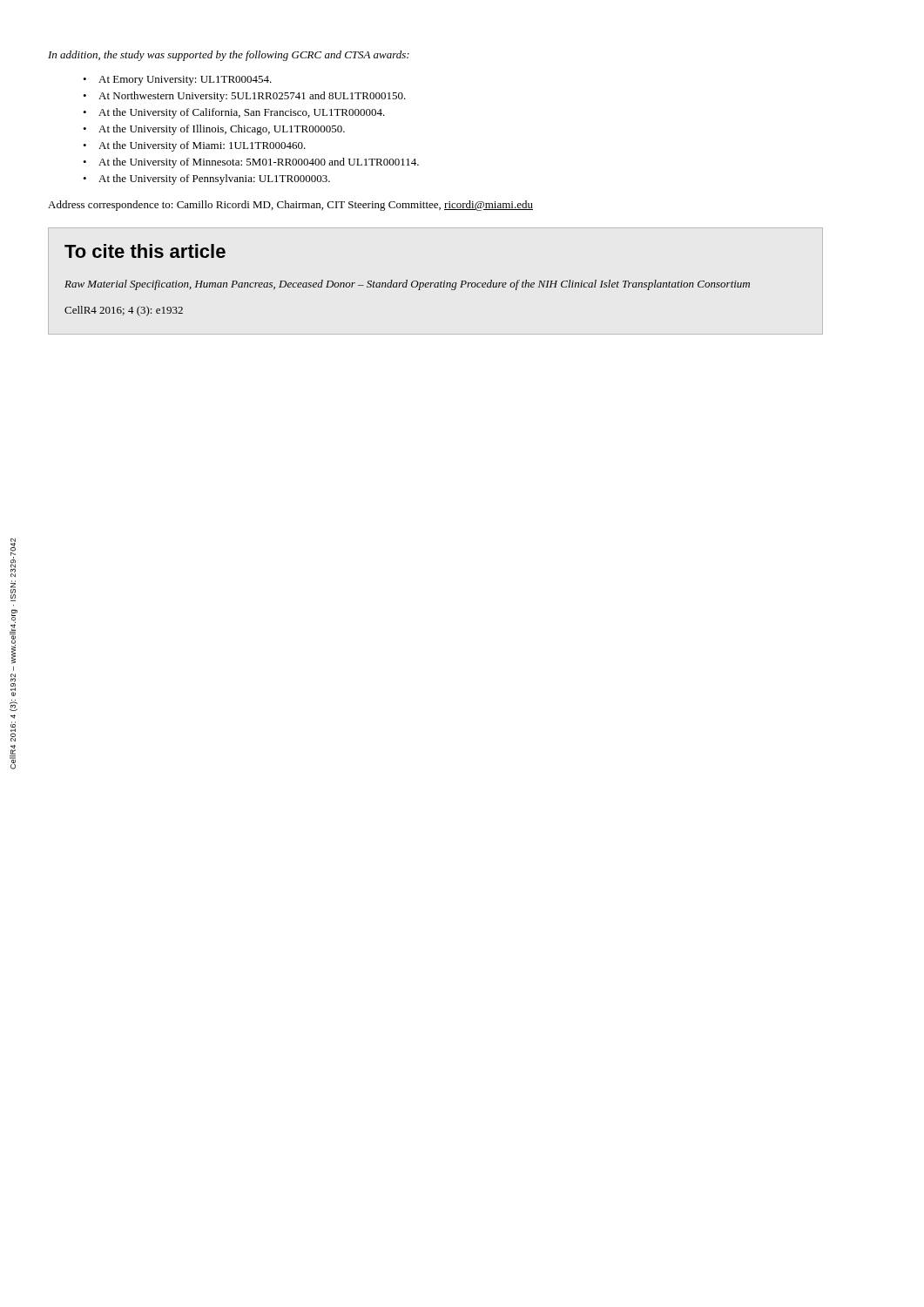Locate the block starting "Address correspondence to: Camillo Ricordi MD, Chairman, CIT"
This screenshot has height=1307, width=924.
click(290, 204)
